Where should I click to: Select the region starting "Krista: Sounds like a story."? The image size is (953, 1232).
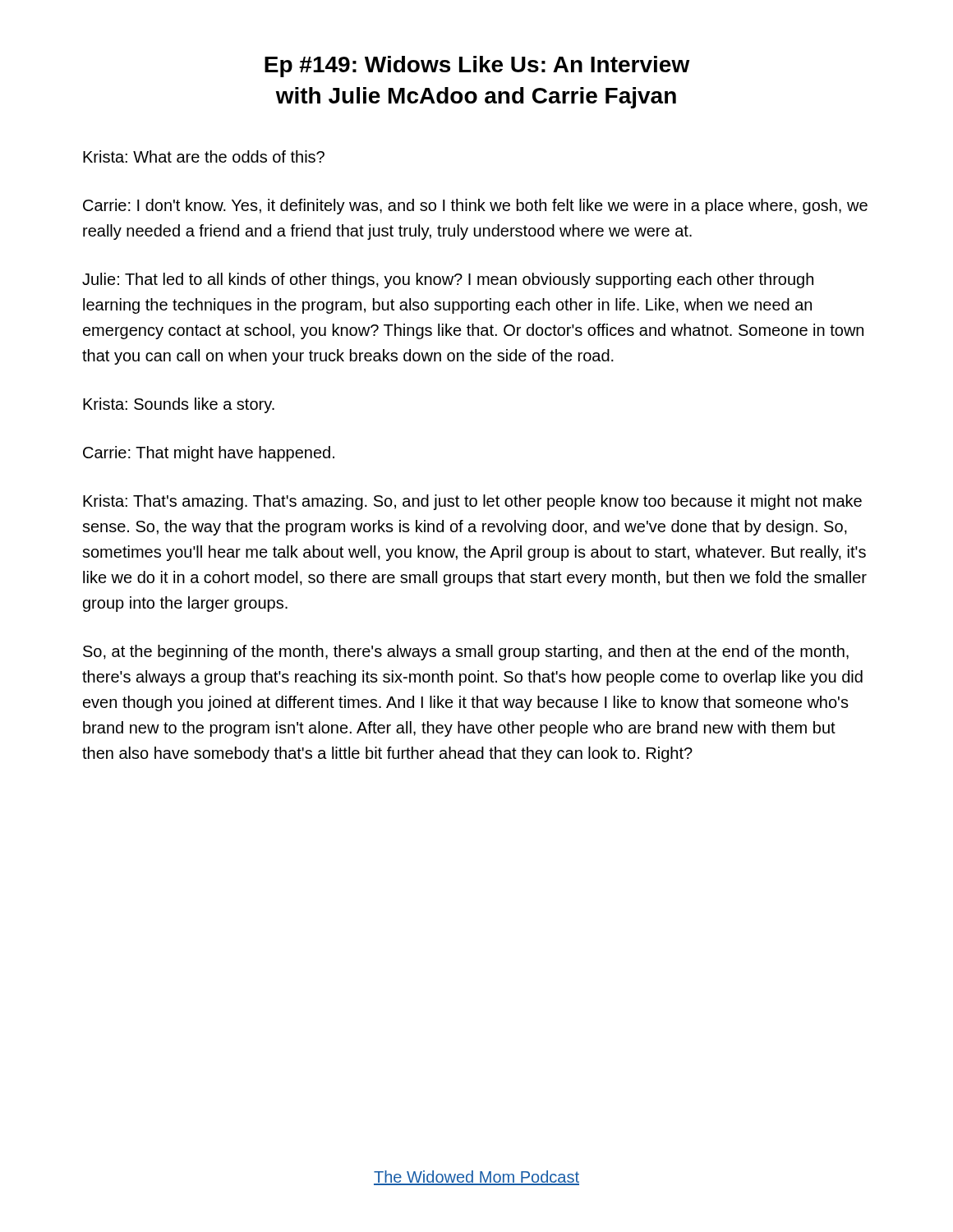tap(179, 404)
